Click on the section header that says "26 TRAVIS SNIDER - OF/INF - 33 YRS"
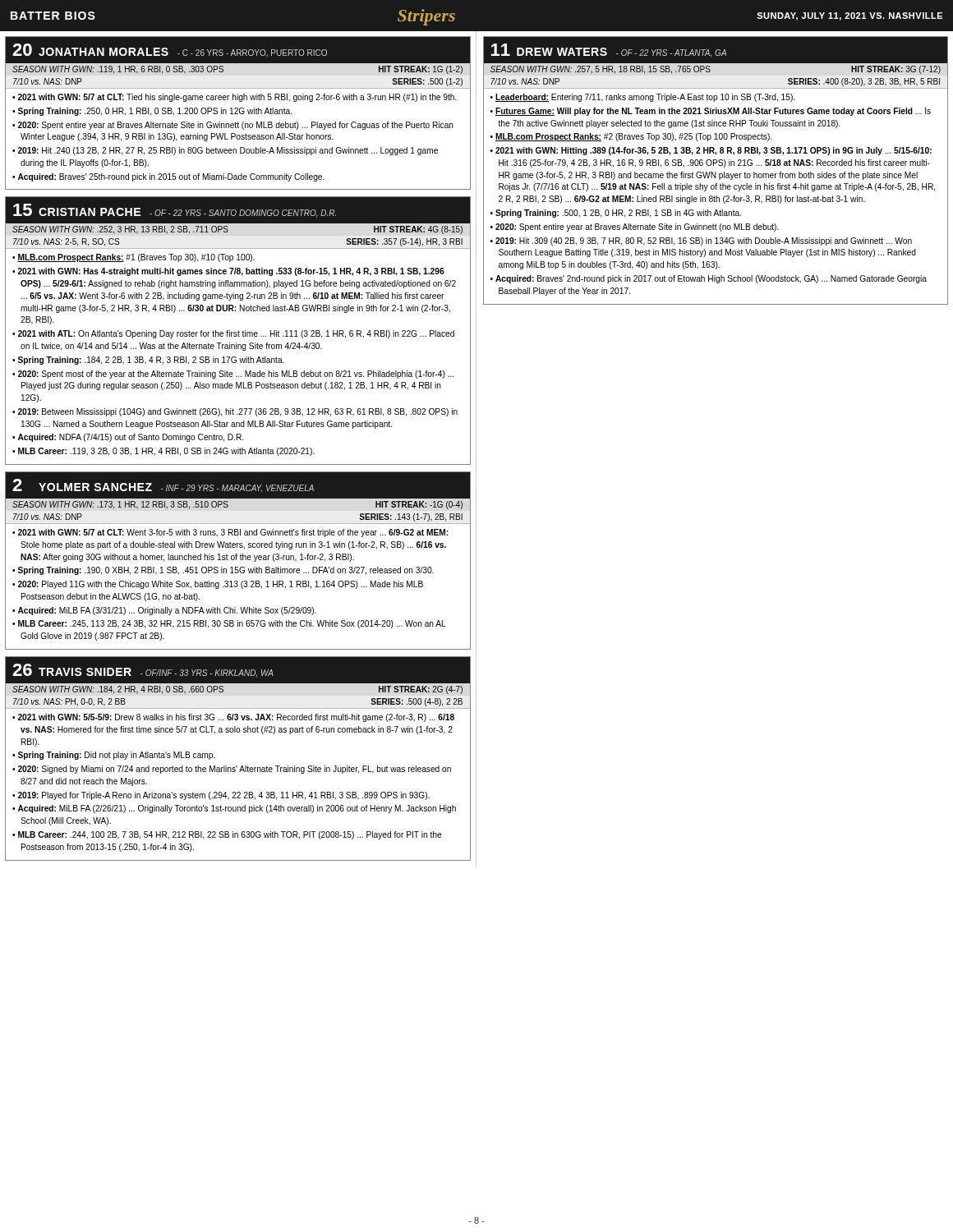953x1232 pixels. [238, 758]
